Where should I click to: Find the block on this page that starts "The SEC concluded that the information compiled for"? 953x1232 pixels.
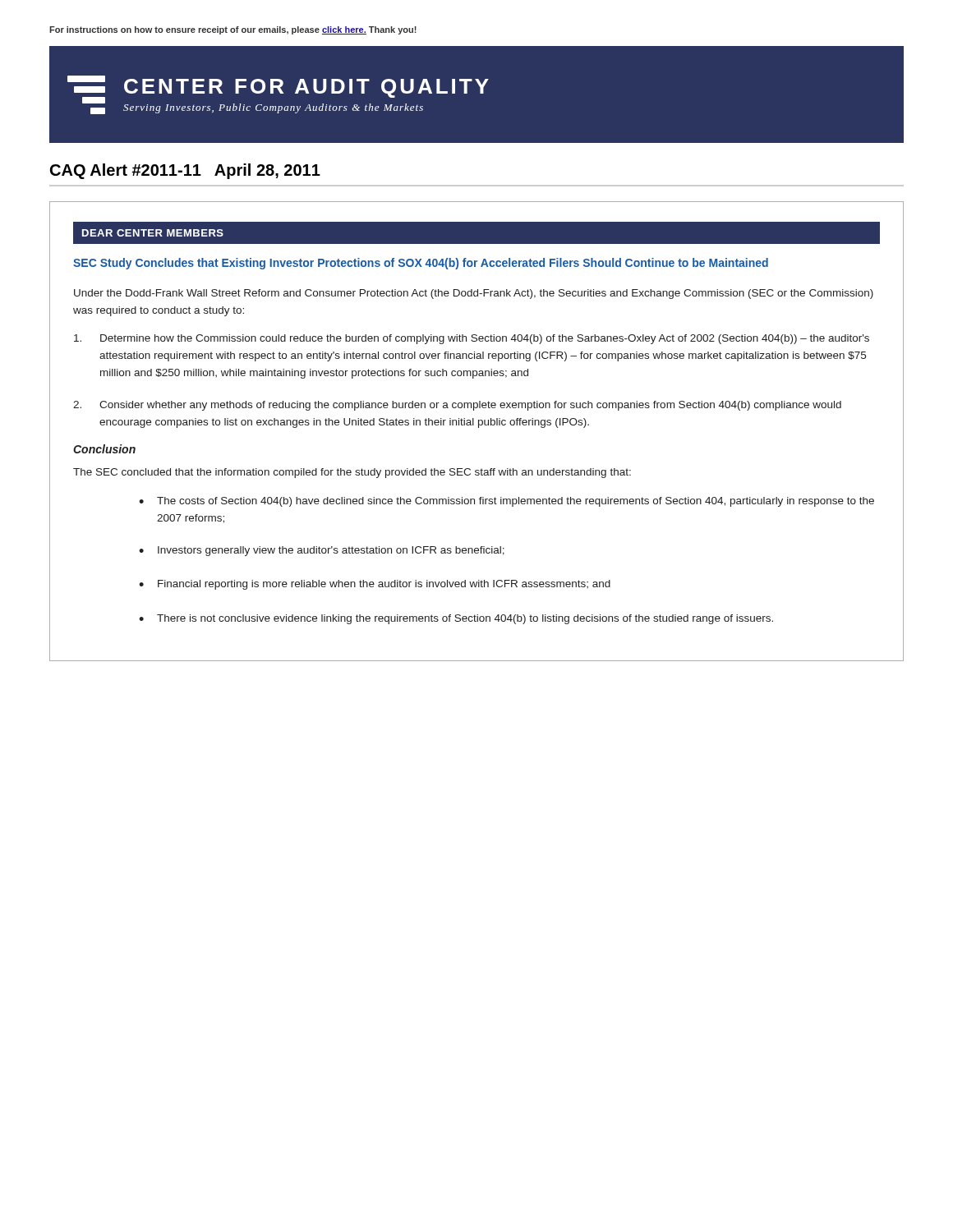352,472
